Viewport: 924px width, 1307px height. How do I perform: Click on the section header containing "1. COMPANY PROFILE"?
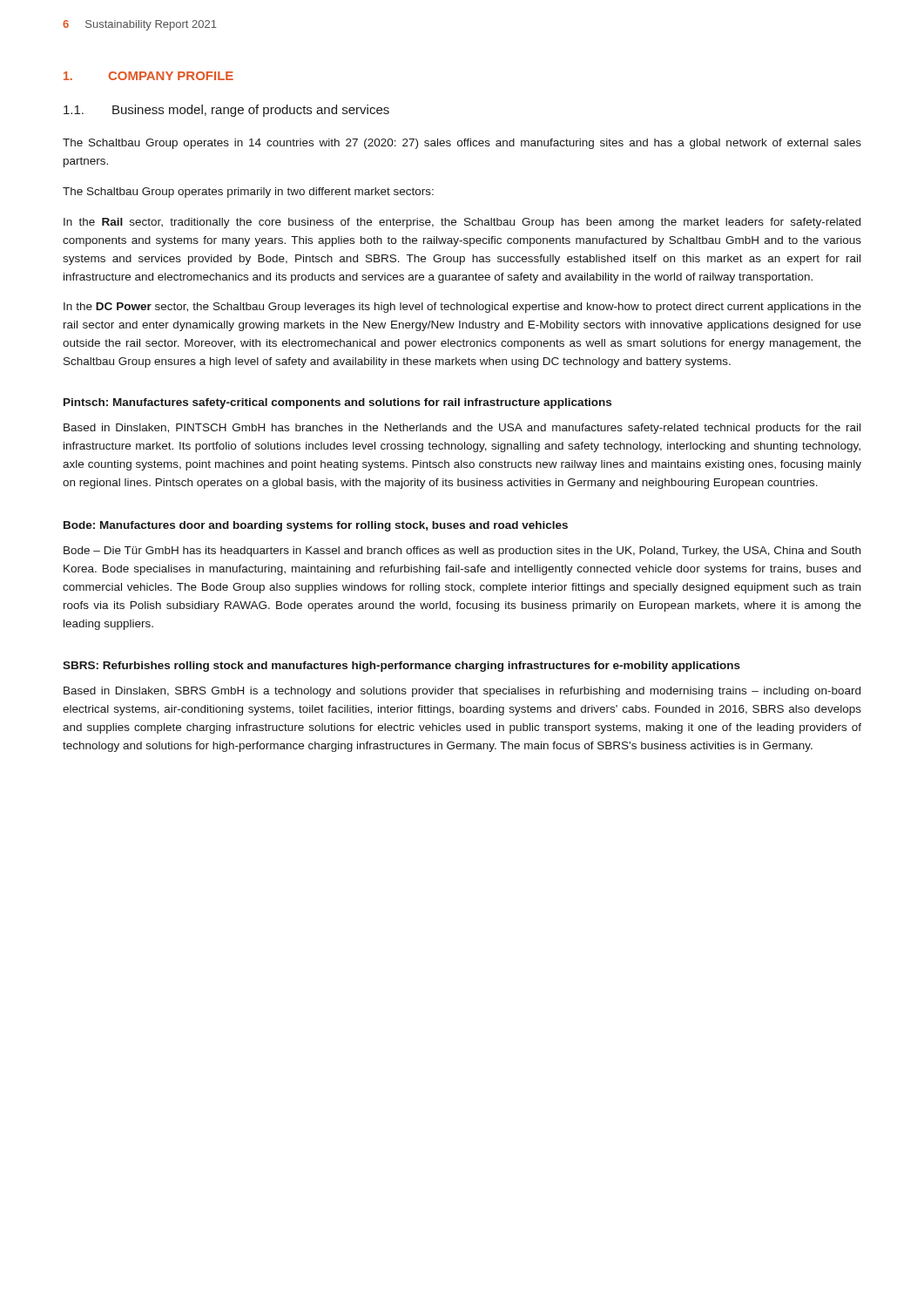tap(148, 75)
